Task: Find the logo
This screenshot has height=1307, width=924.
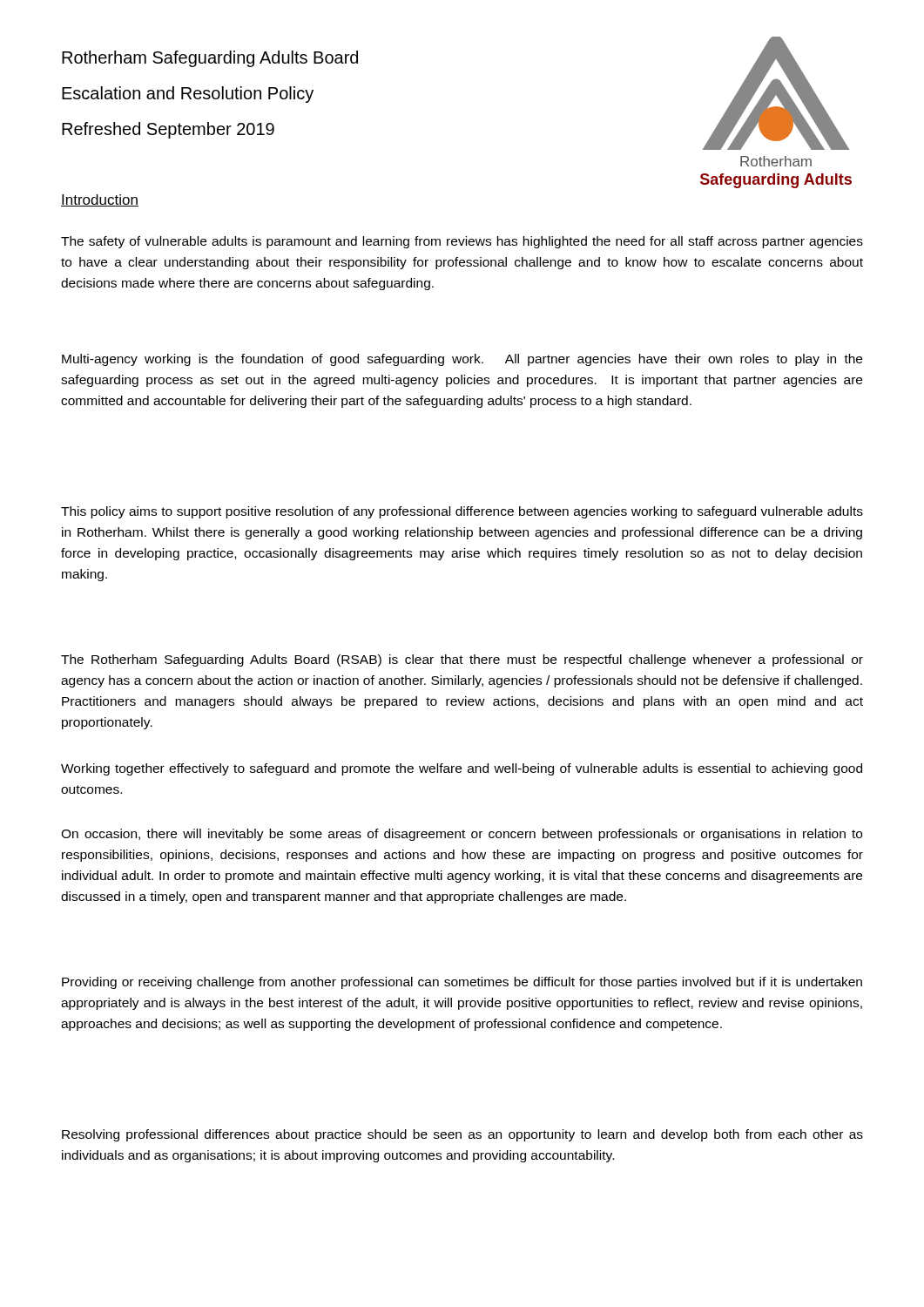Action: point(776,113)
